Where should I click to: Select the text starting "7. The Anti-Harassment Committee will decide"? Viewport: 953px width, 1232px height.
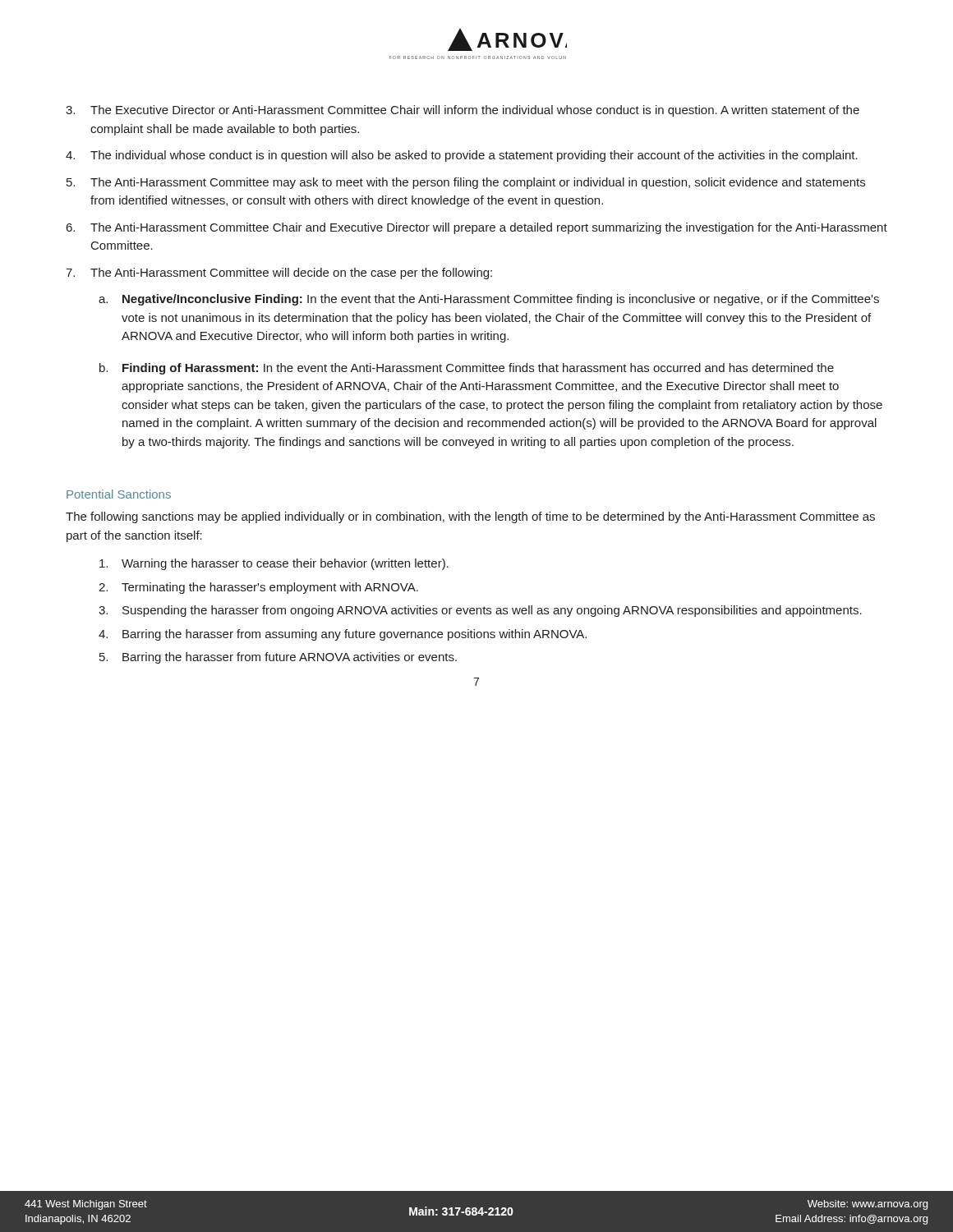click(476, 364)
